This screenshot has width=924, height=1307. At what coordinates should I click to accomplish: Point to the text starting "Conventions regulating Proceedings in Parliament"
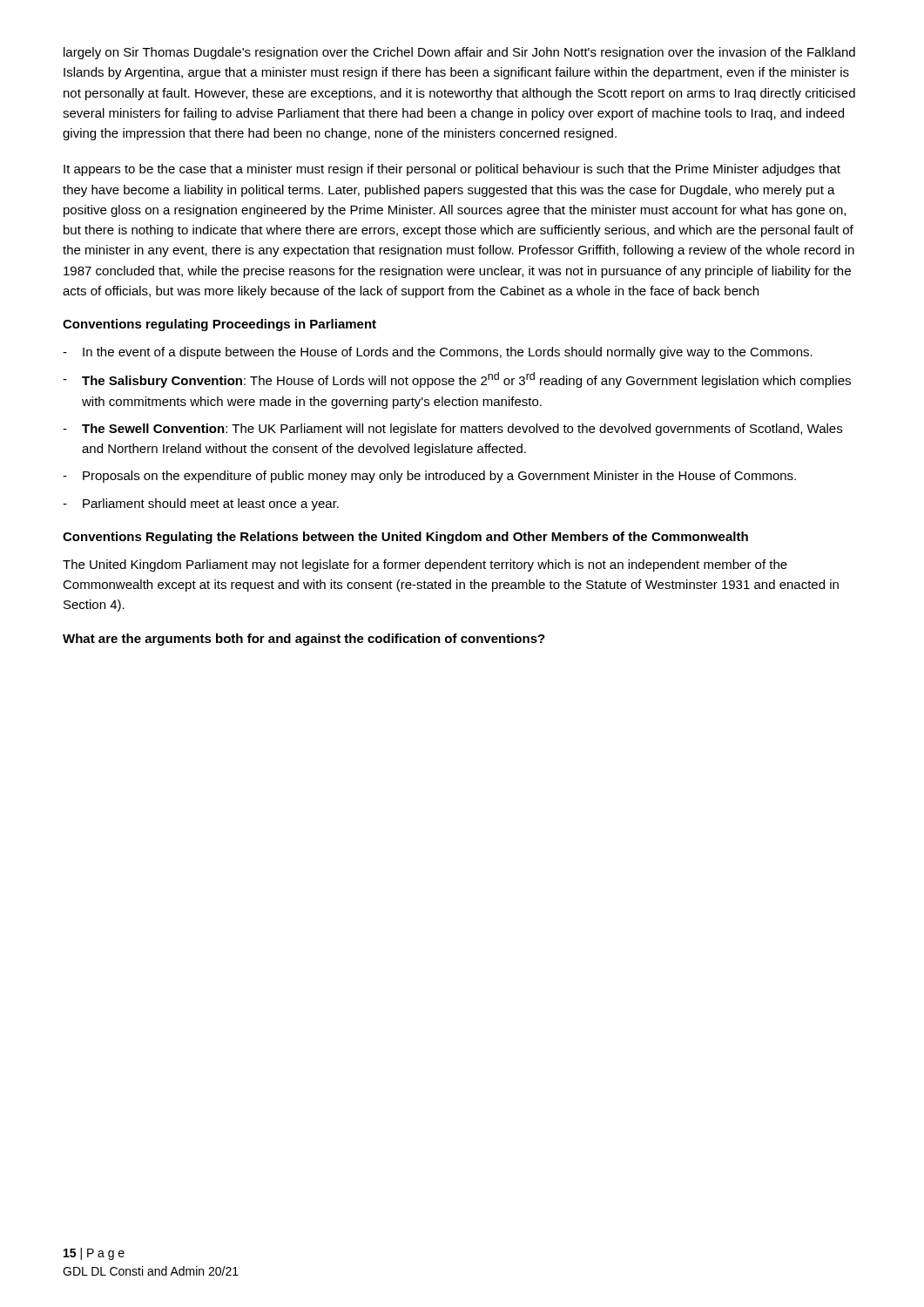click(x=219, y=324)
